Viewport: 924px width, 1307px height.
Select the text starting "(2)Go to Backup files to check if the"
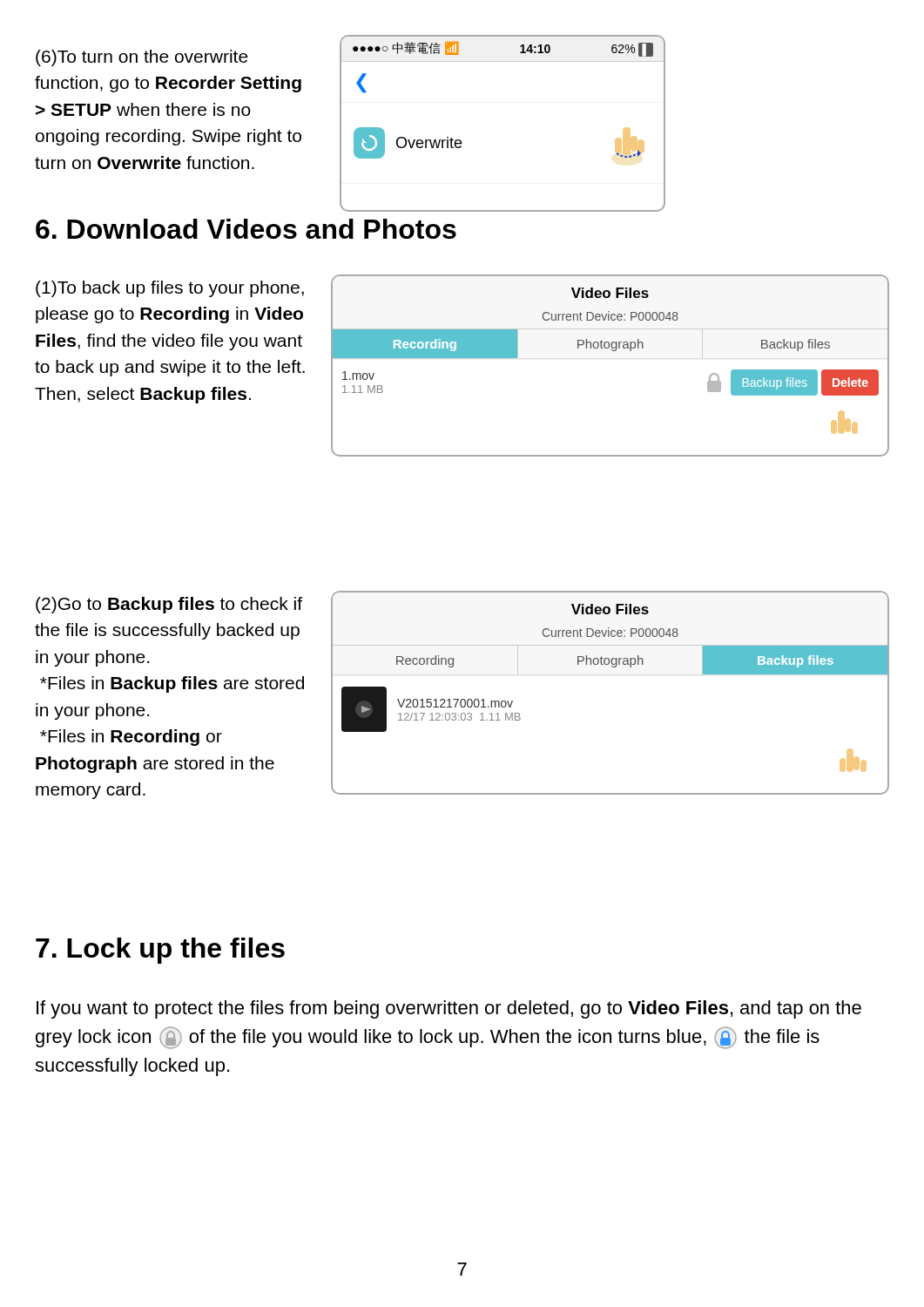tap(170, 696)
